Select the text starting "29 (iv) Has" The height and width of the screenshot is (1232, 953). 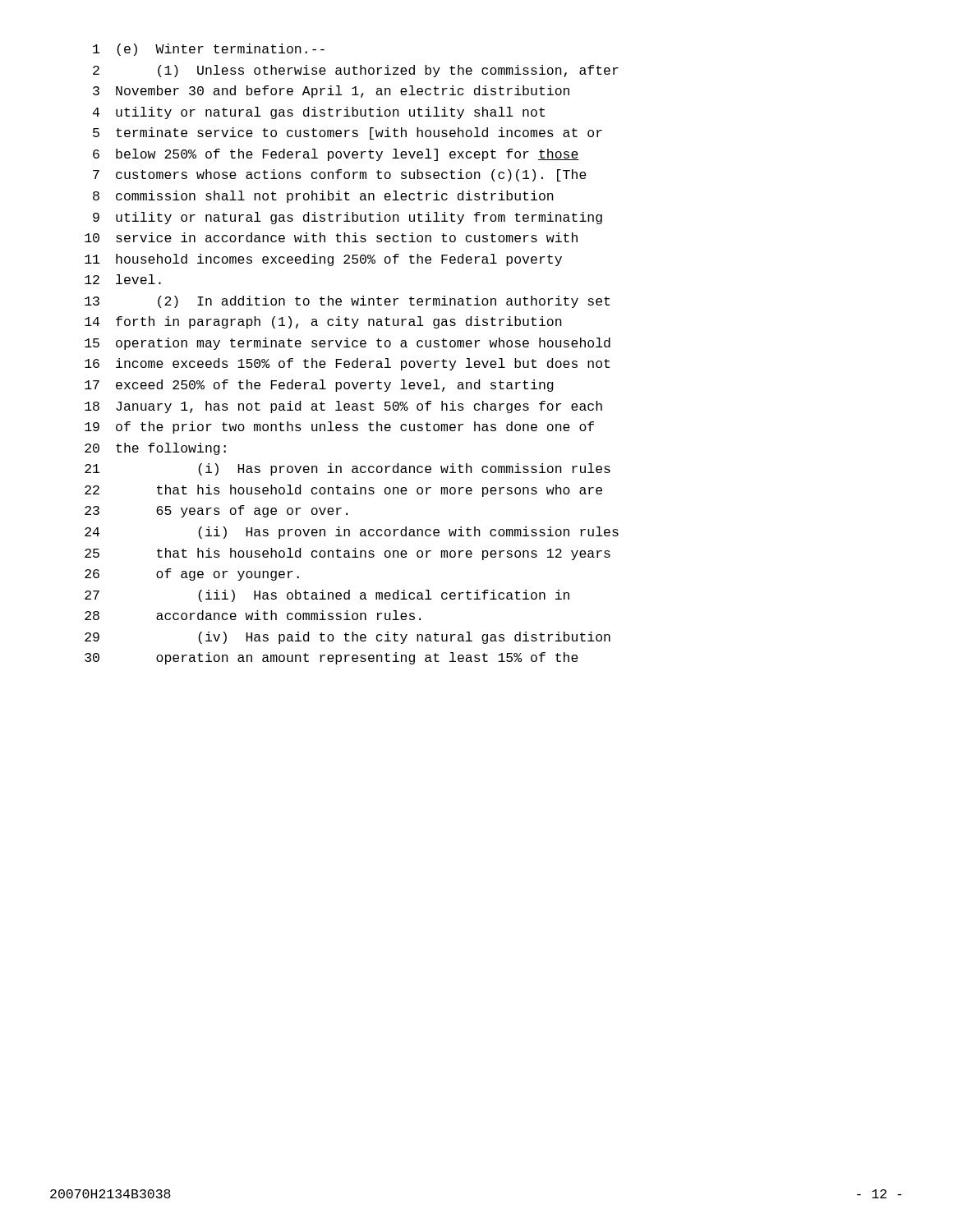point(476,648)
